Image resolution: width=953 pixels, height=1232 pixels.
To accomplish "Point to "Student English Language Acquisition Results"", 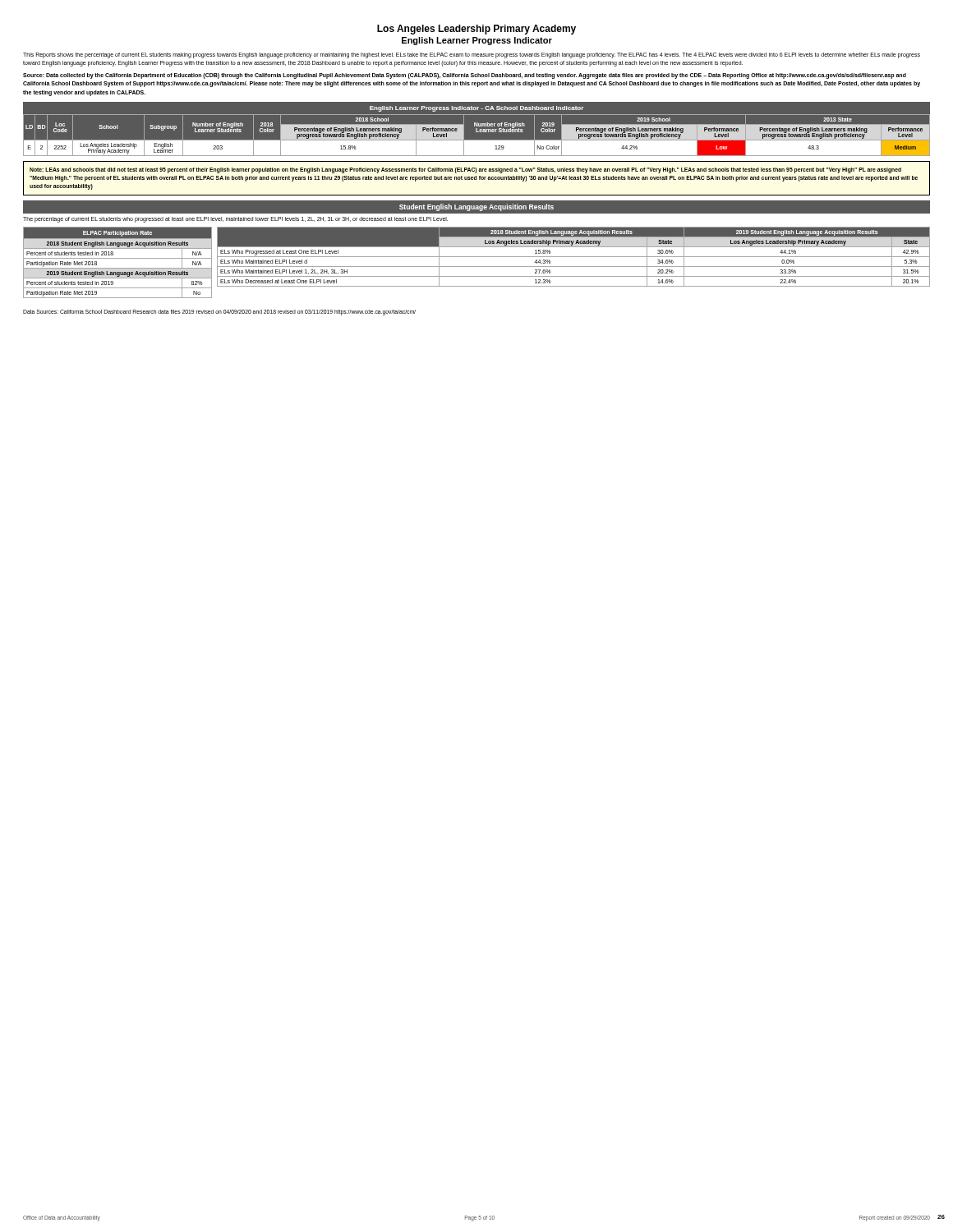I will click(x=476, y=207).
